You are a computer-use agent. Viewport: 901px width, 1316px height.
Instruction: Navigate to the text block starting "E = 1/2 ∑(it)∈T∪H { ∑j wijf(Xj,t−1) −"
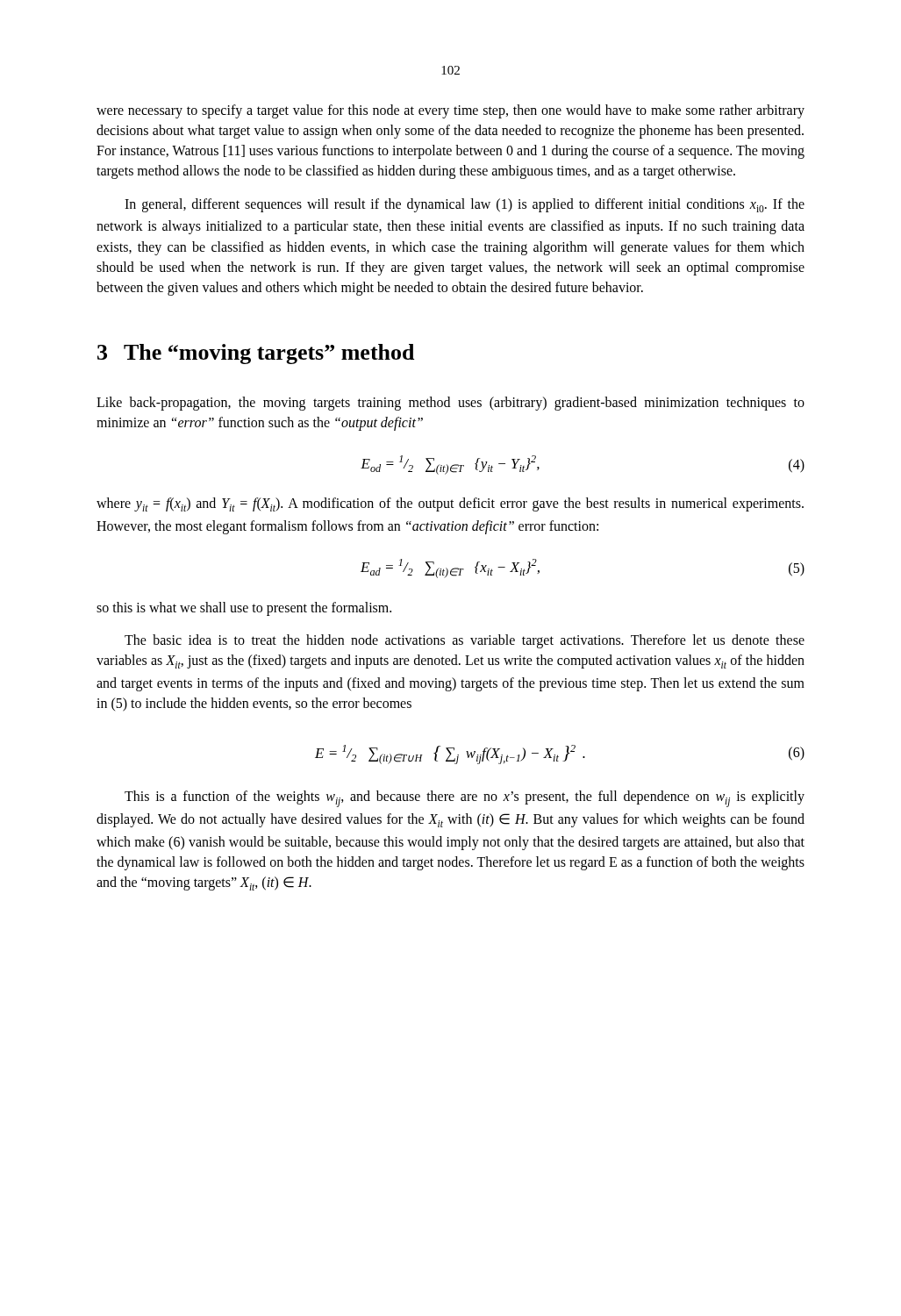tap(560, 753)
